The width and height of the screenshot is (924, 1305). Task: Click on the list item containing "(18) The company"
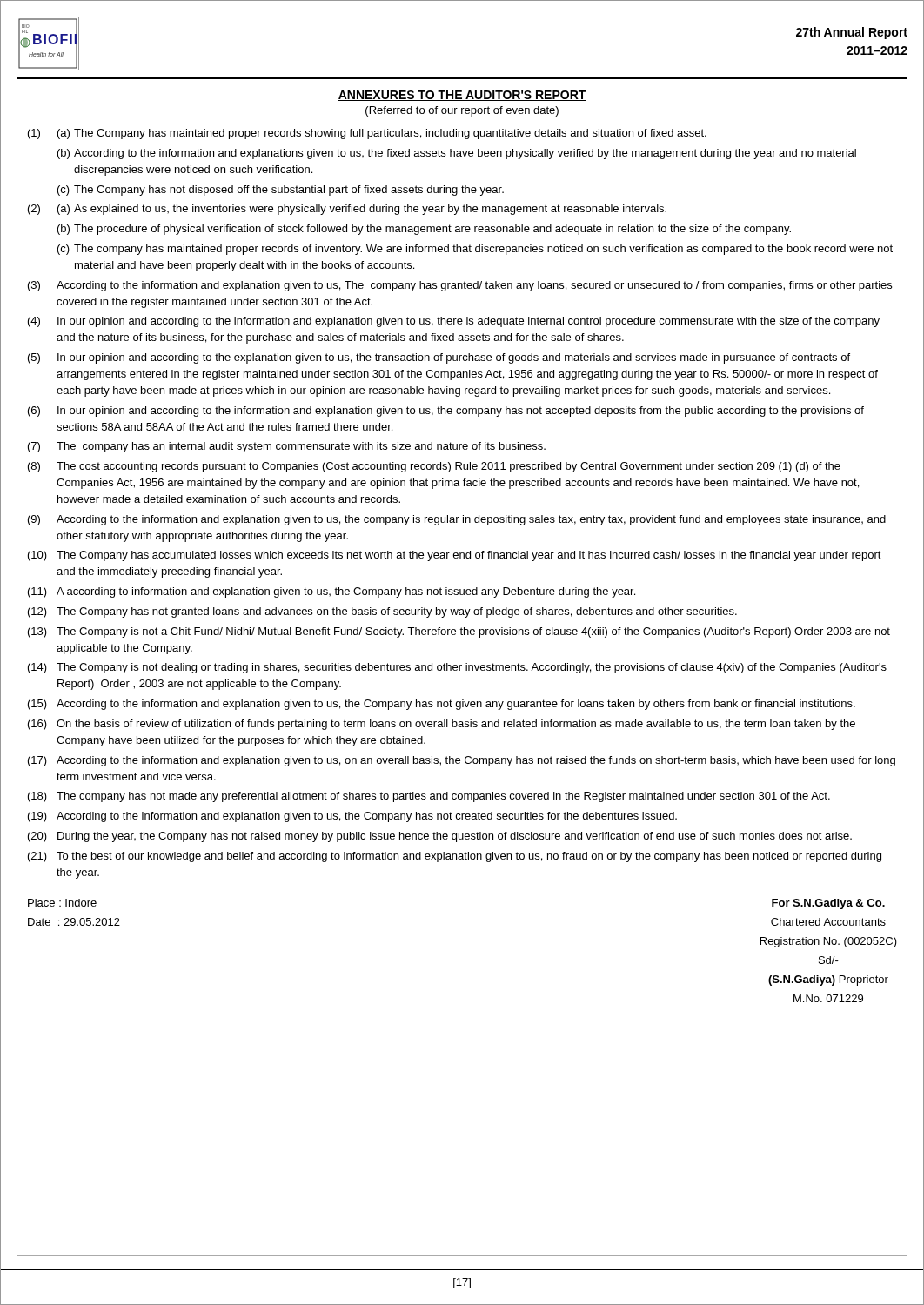pos(462,797)
